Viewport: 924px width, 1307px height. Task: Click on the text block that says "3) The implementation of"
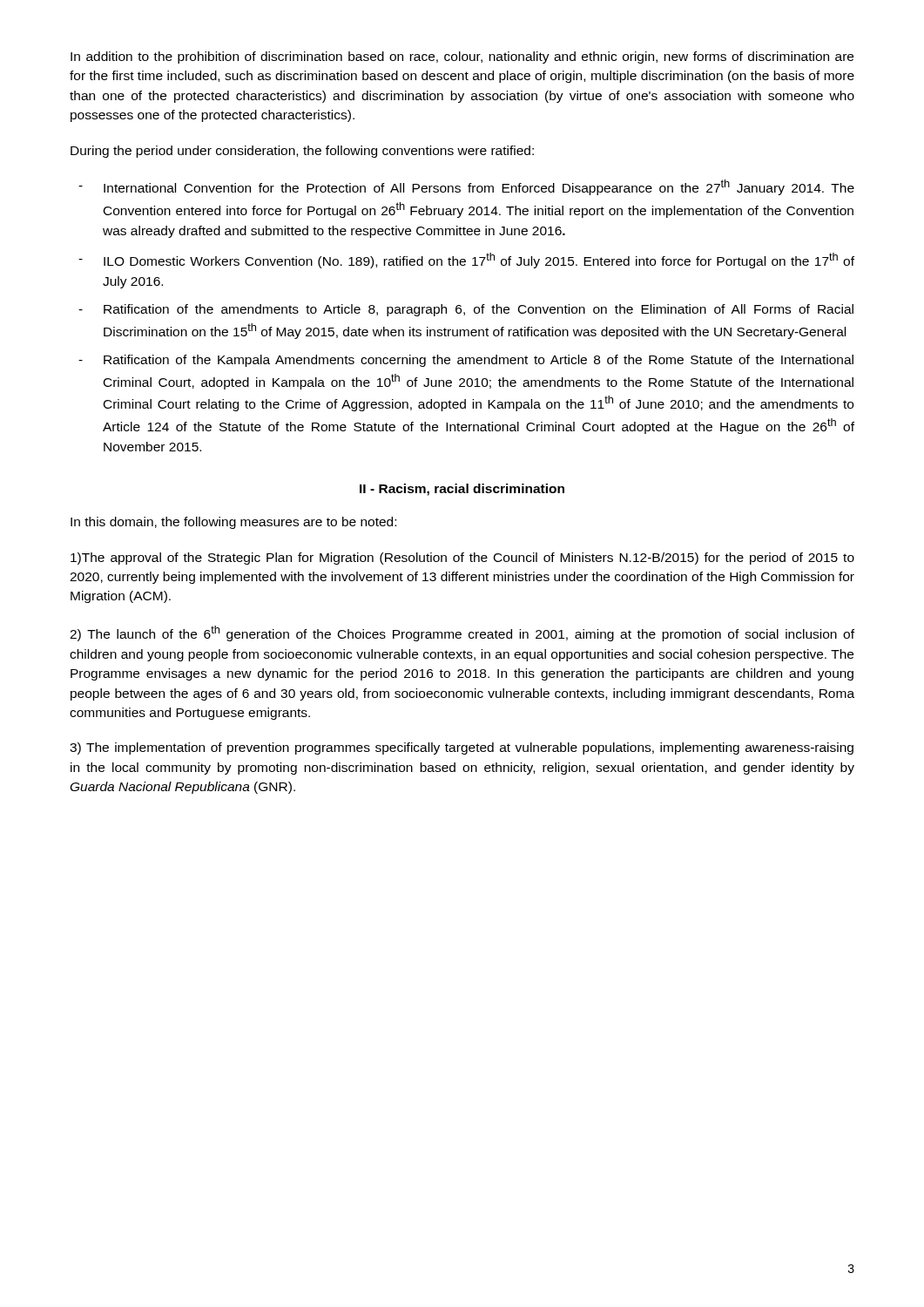[x=462, y=767]
